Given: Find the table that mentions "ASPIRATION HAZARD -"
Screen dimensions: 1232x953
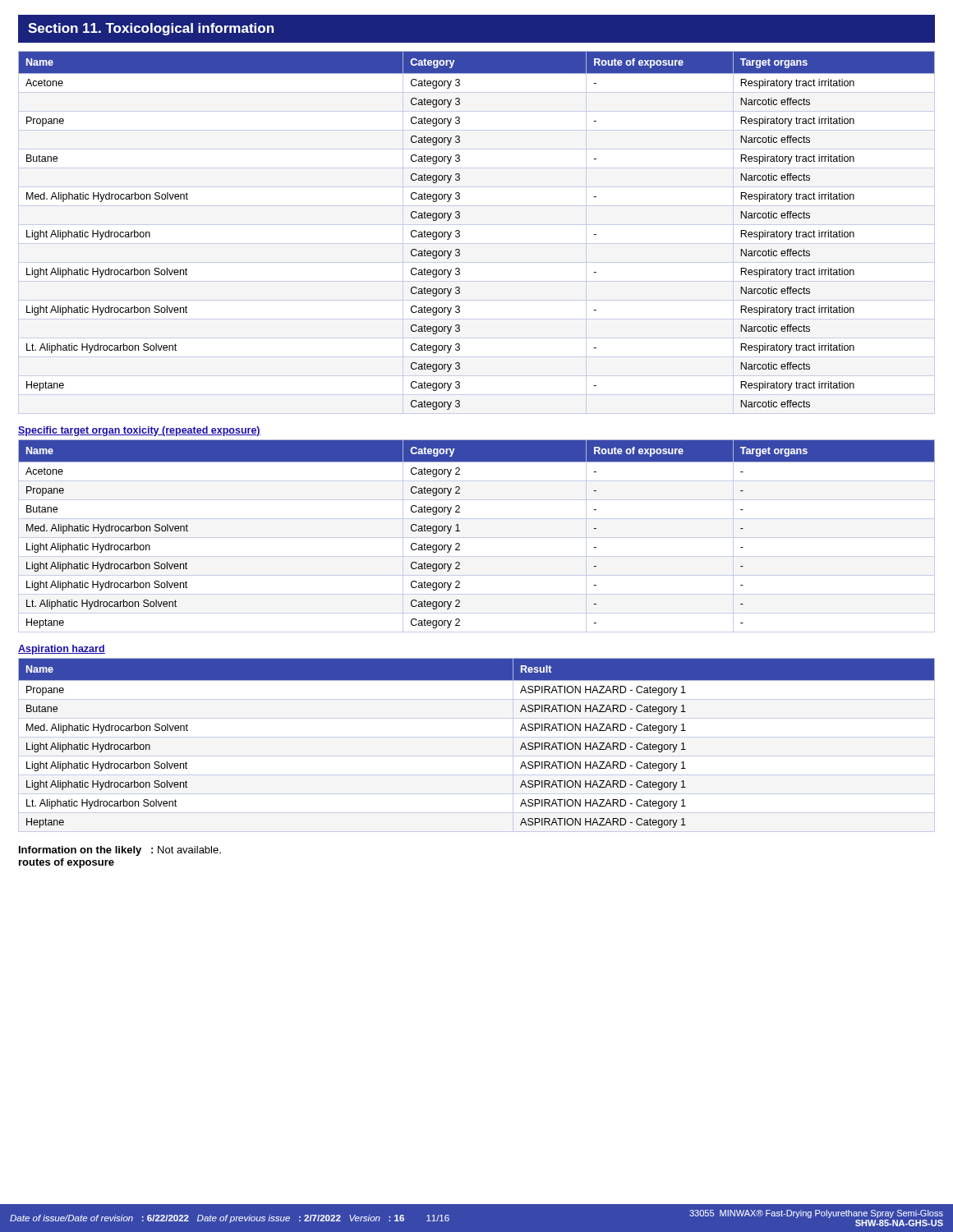Looking at the screenshot, I should pyautogui.click(x=476, y=745).
